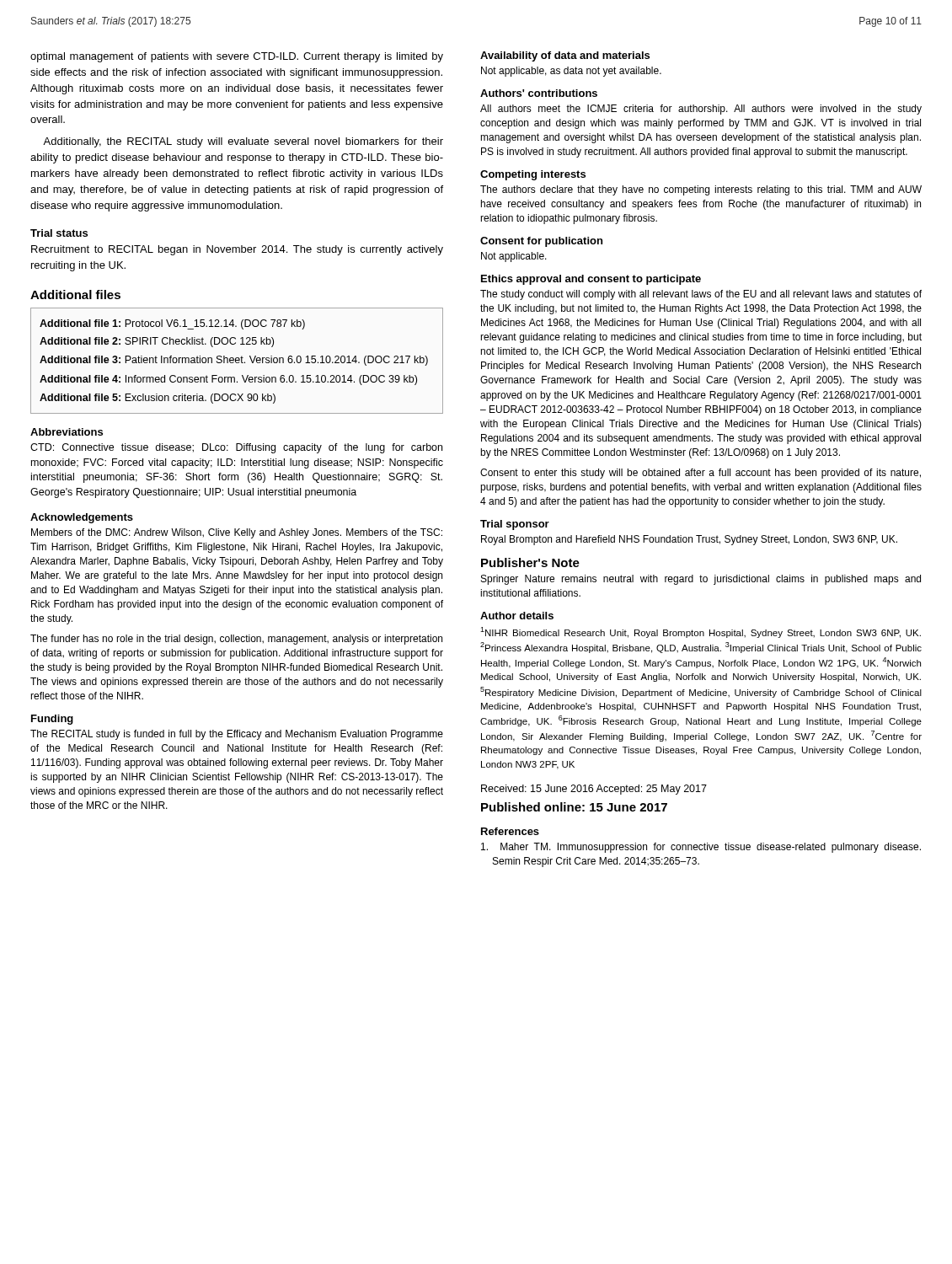Navigate to the block starting "Not applicable."
Viewport: 952px width, 1264px height.
click(x=514, y=257)
